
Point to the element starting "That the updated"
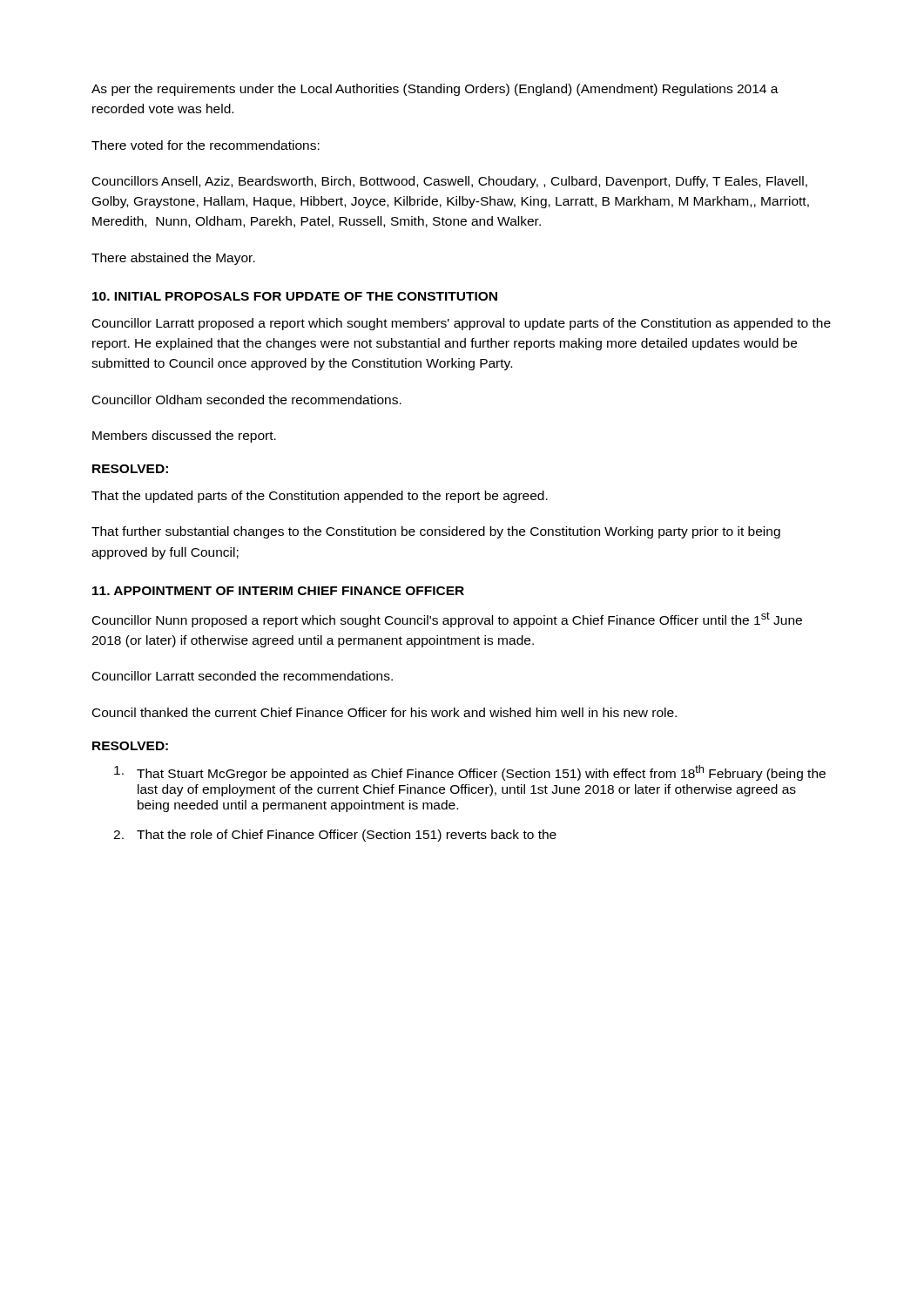pos(320,495)
